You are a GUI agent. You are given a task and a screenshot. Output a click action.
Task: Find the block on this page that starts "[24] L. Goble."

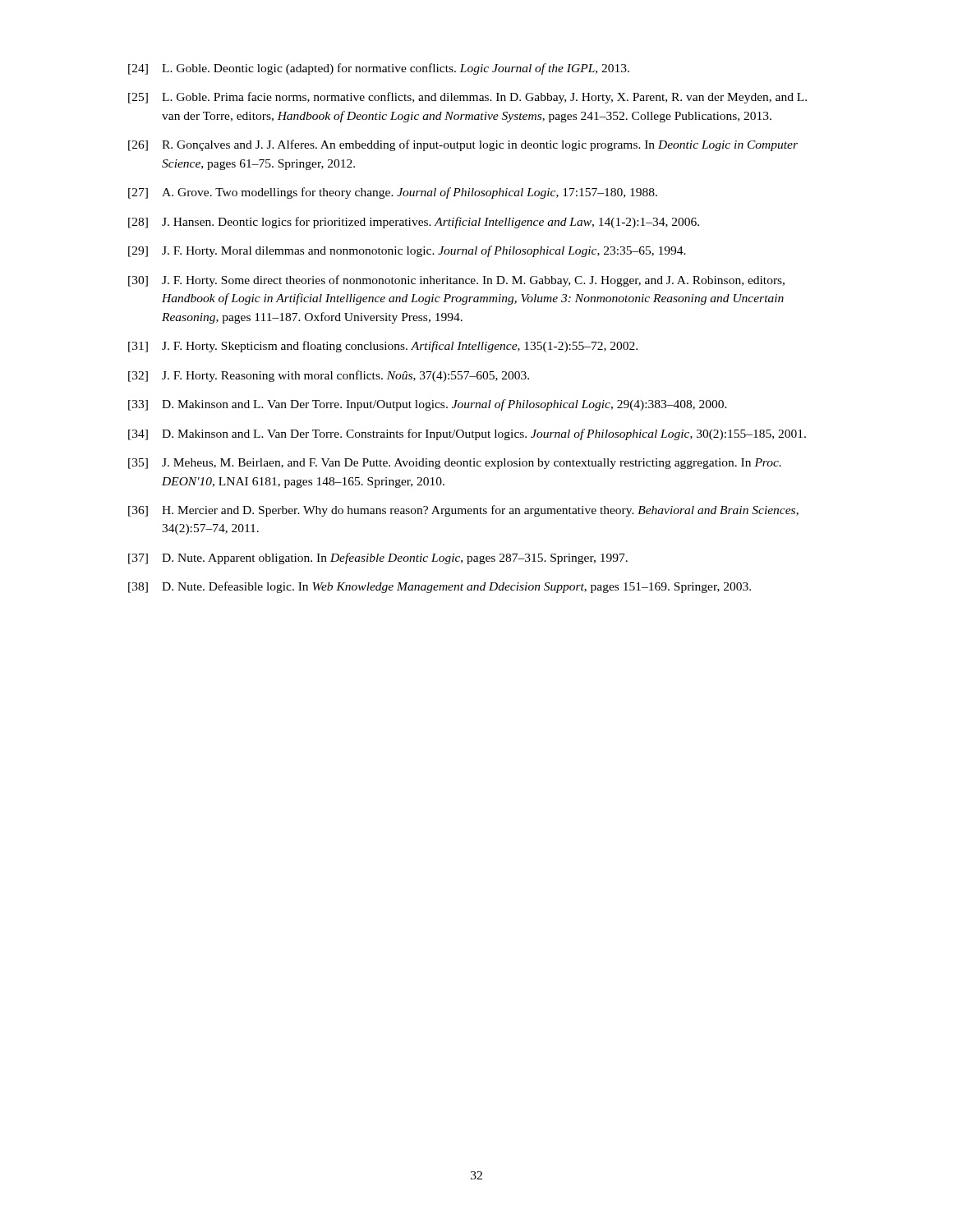point(476,68)
